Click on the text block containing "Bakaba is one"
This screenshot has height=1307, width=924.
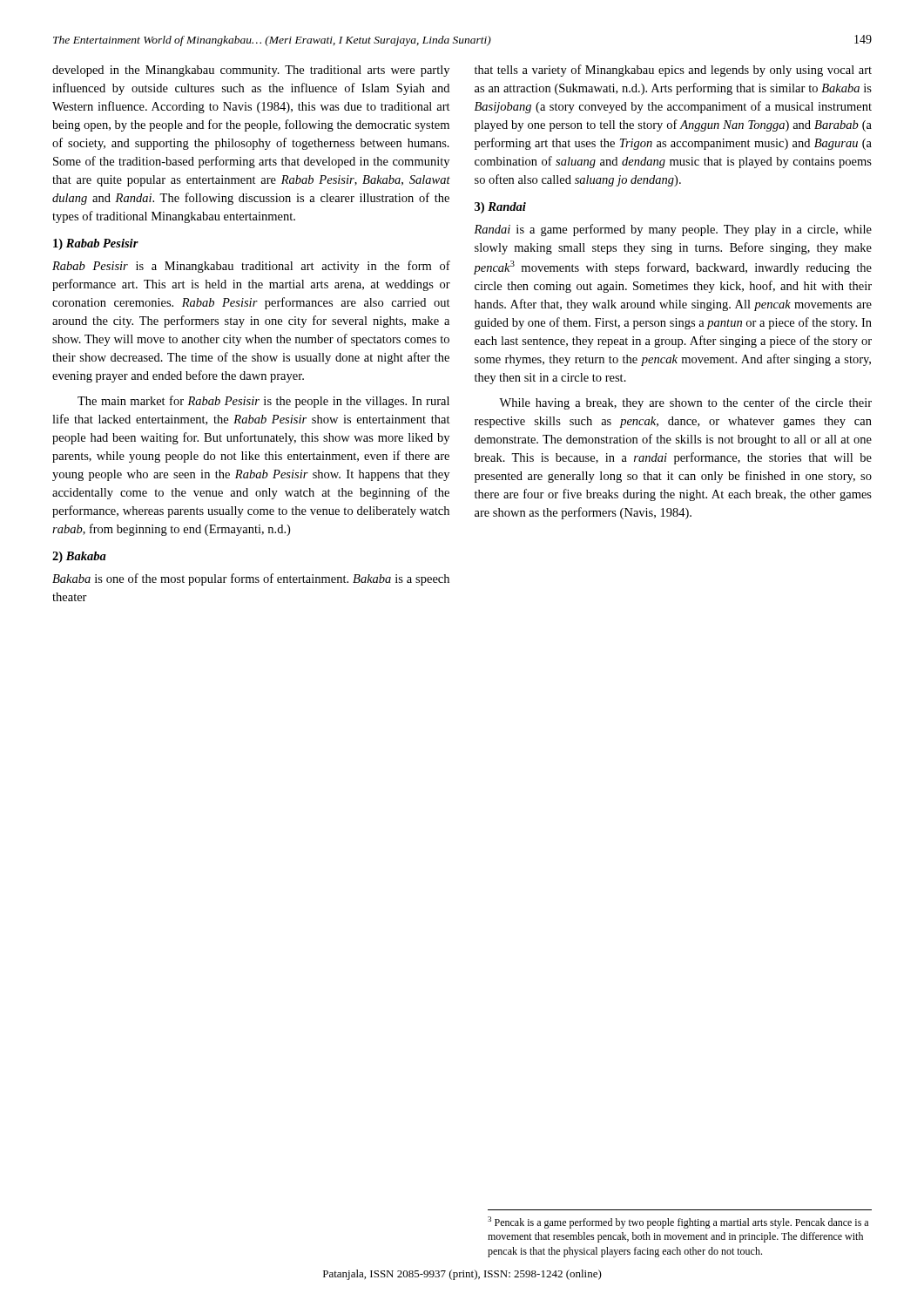click(251, 589)
